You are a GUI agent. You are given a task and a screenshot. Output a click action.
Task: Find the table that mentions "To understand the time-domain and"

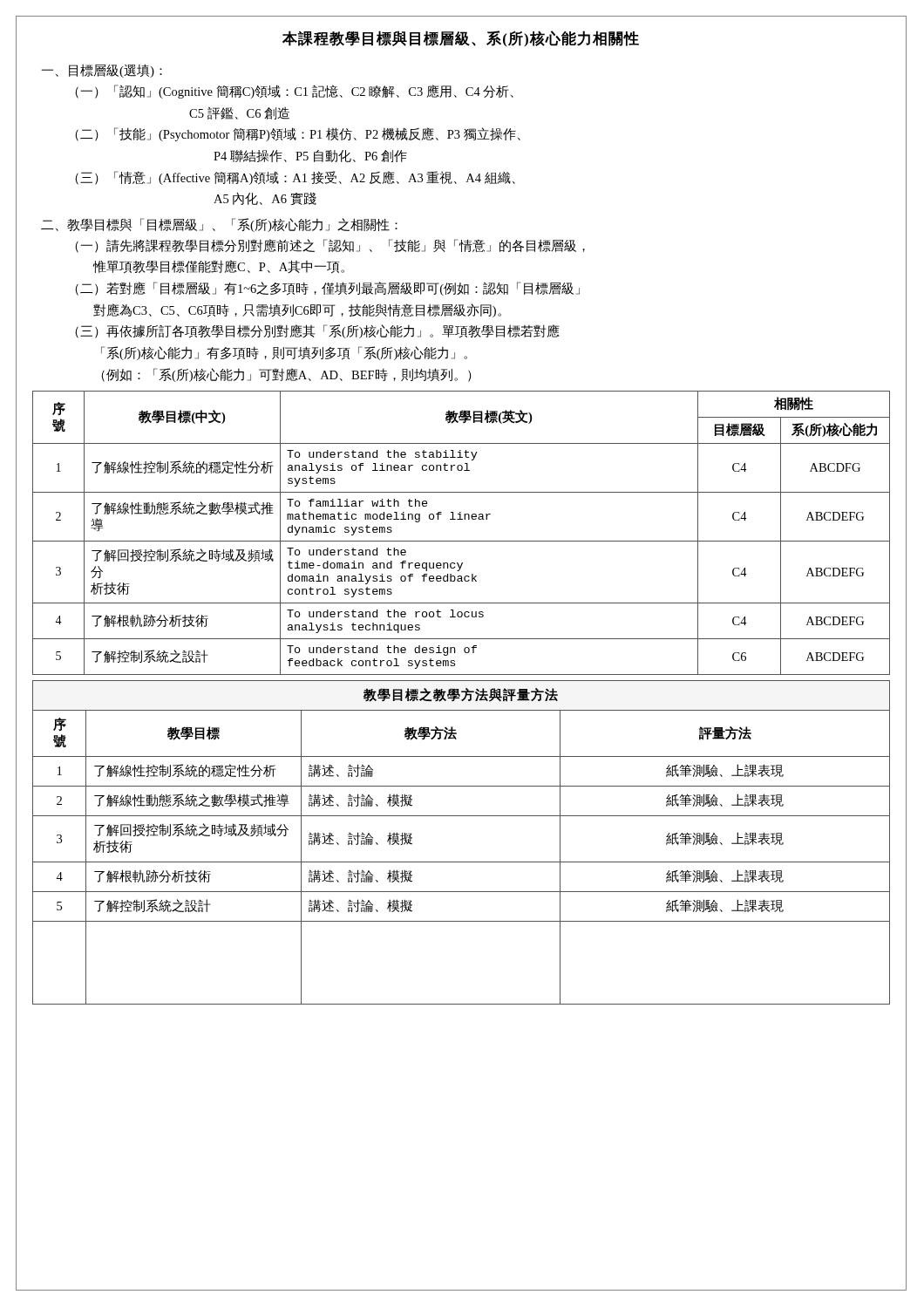pyautogui.click(x=461, y=533)
